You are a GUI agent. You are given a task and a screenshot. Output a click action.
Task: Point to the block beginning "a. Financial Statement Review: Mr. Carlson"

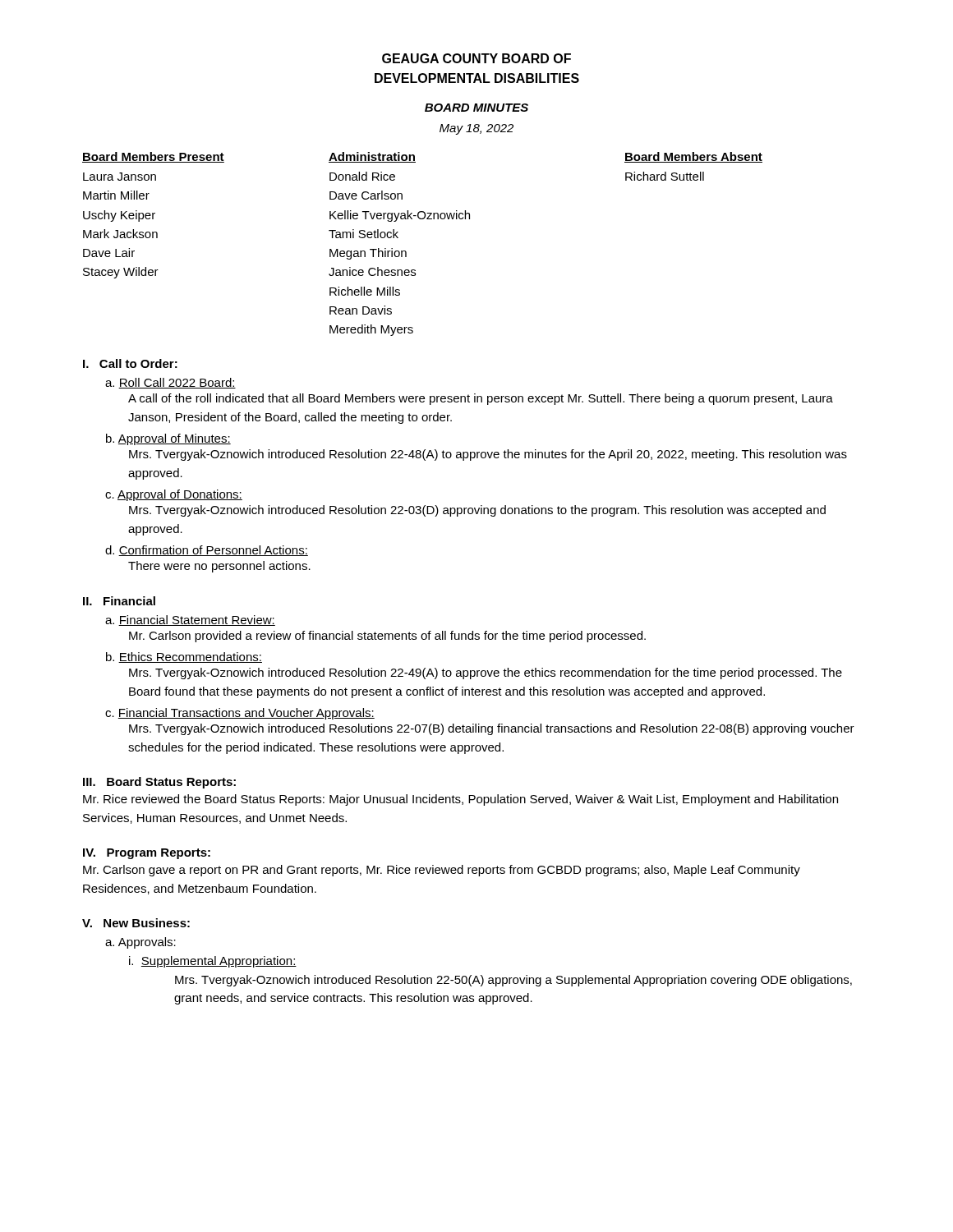coord(488,629)
